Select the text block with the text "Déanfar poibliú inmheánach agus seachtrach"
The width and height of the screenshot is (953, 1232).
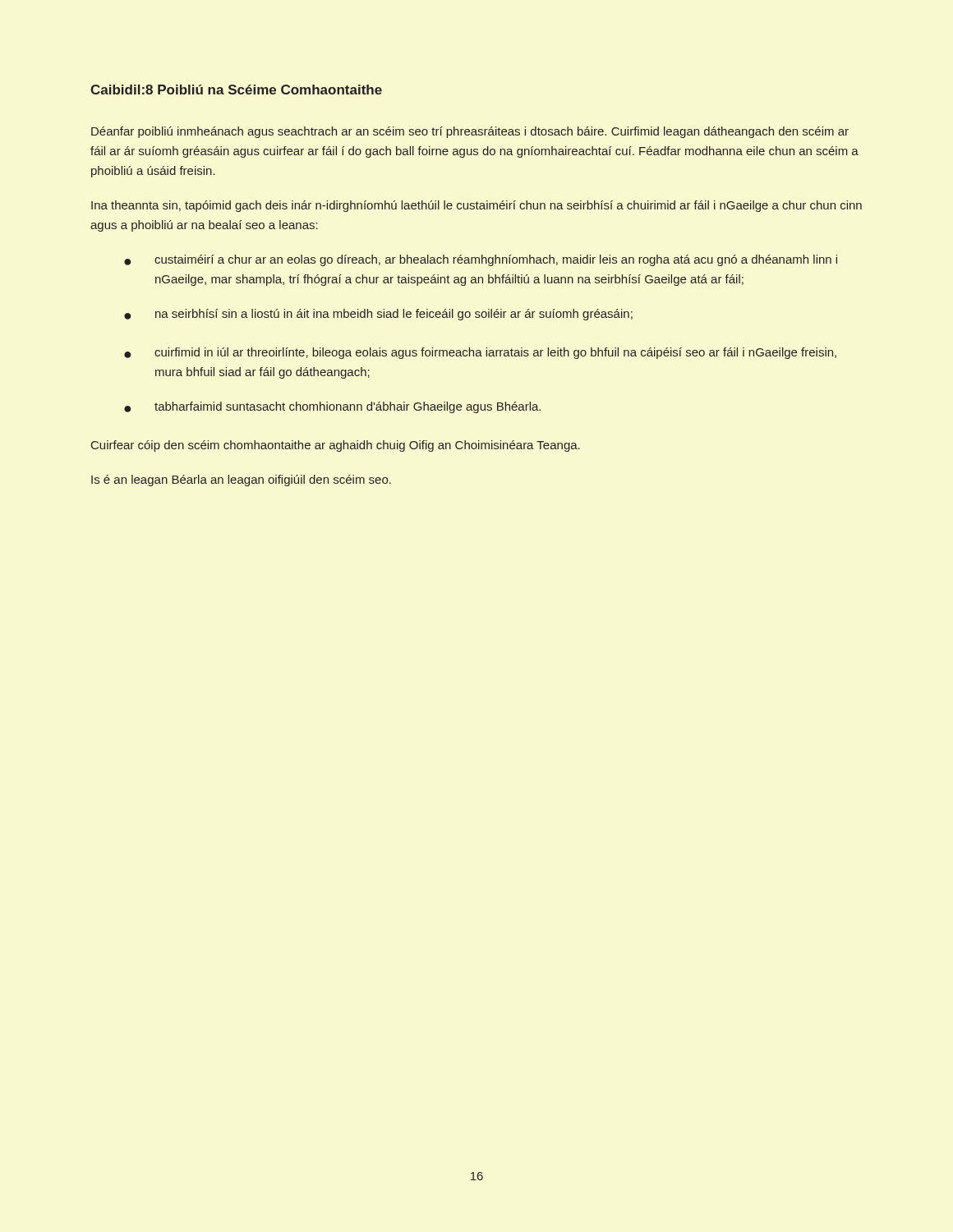tap(474, 151)
